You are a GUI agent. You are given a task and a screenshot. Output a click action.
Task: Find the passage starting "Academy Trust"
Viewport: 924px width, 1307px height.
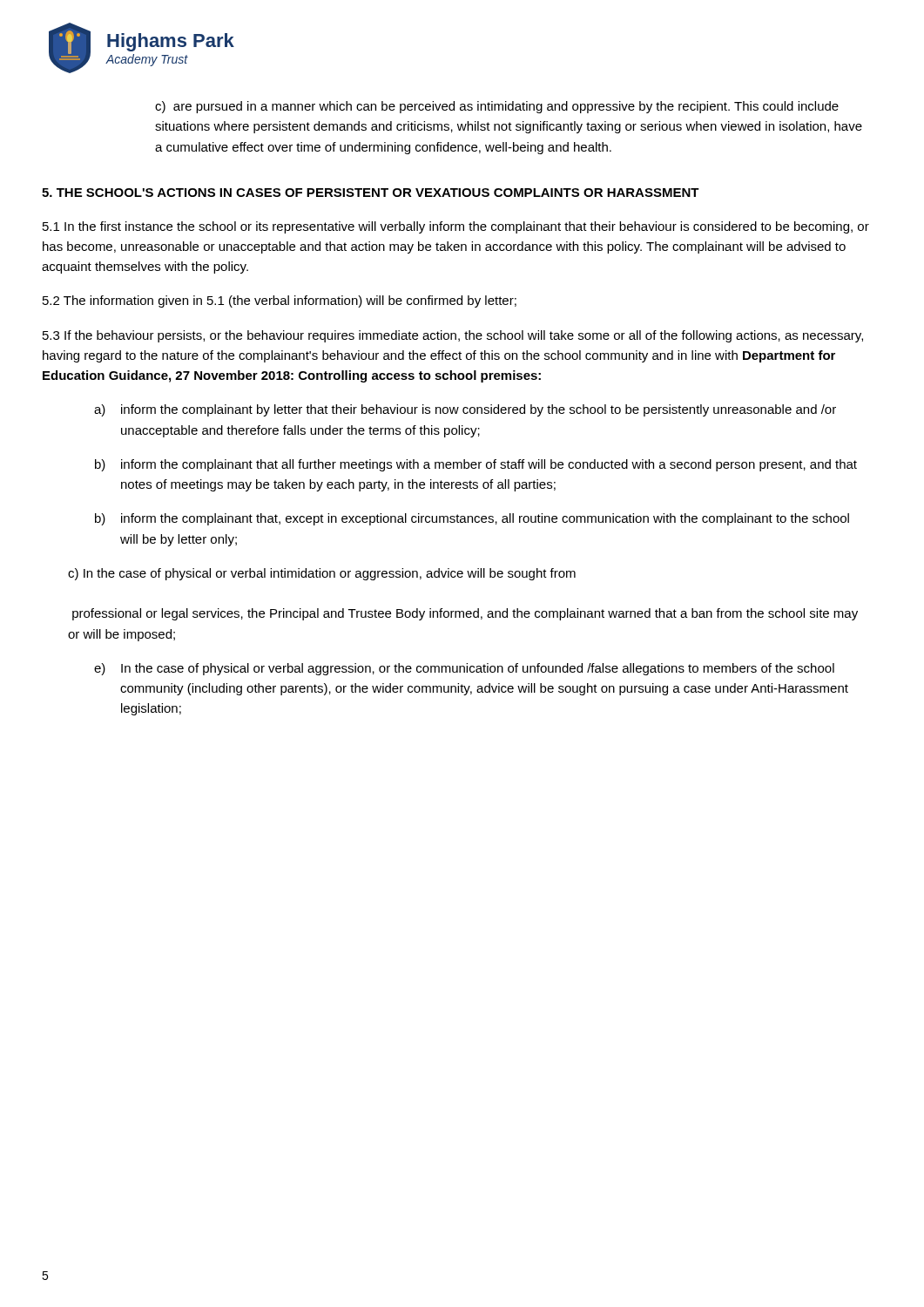click(x=147, y=60)
